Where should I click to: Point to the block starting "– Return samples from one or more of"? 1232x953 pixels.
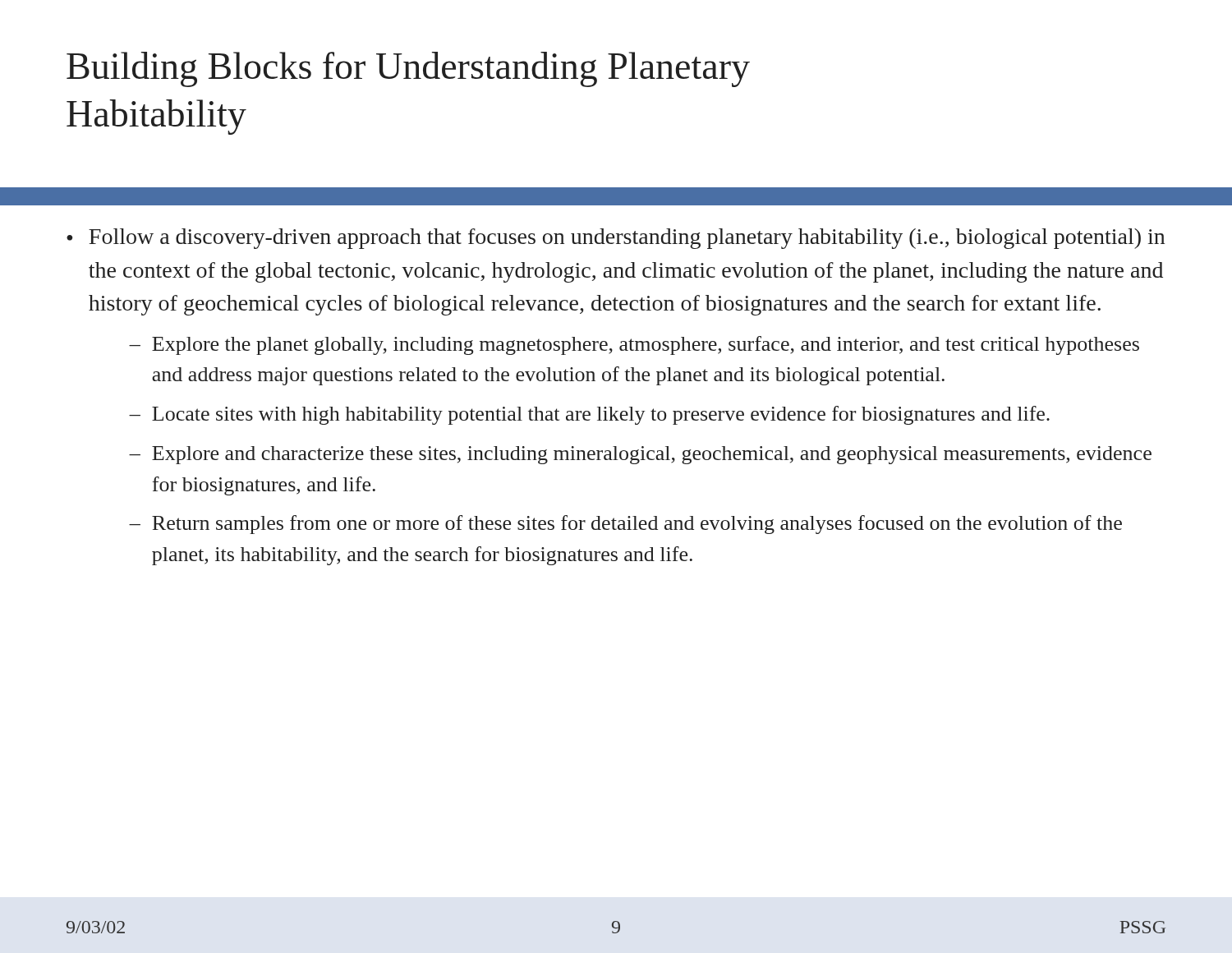click(648, 539)
